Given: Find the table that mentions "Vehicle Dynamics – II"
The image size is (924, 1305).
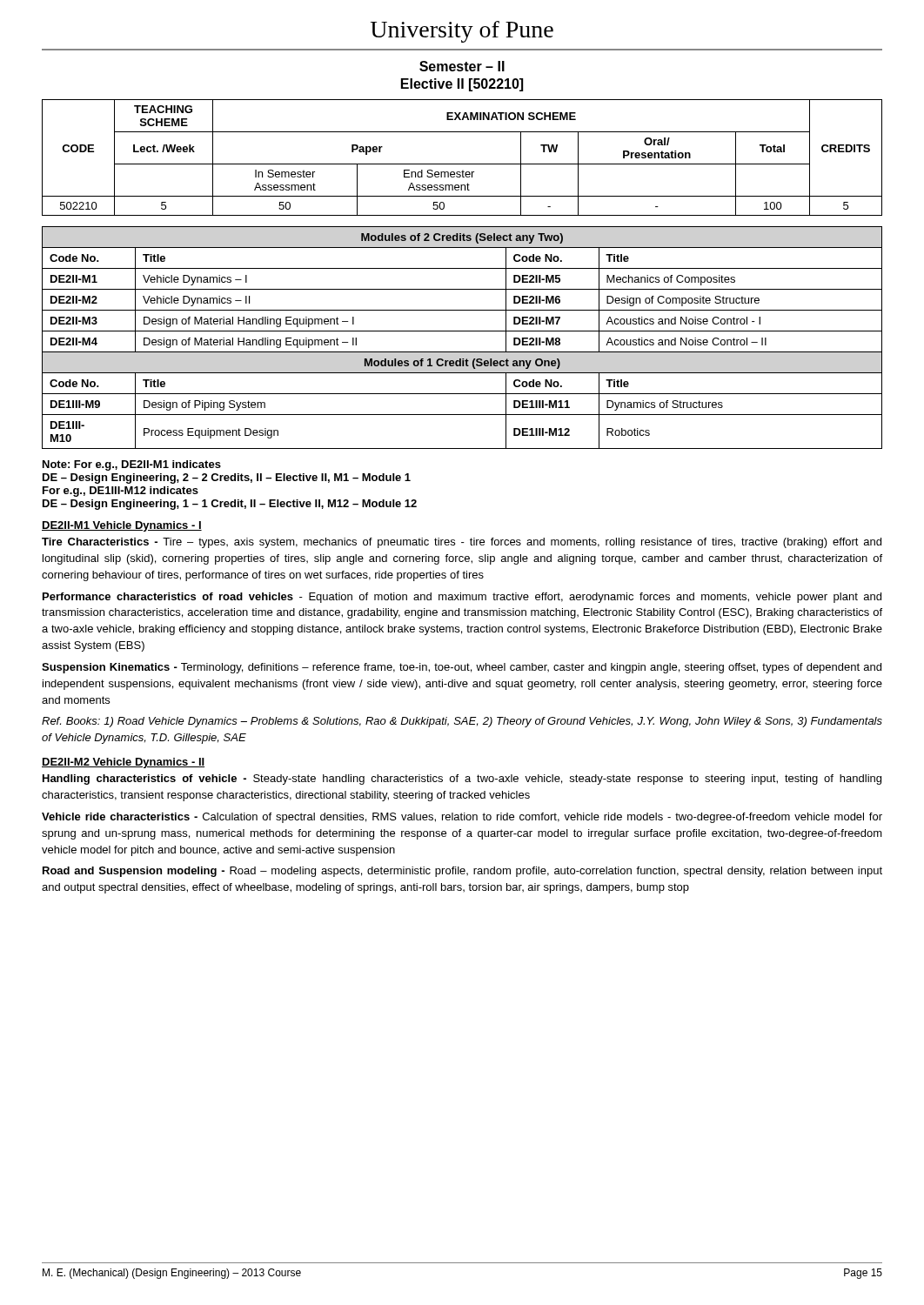Looking at the screenshot, I should tap(462, 338).
